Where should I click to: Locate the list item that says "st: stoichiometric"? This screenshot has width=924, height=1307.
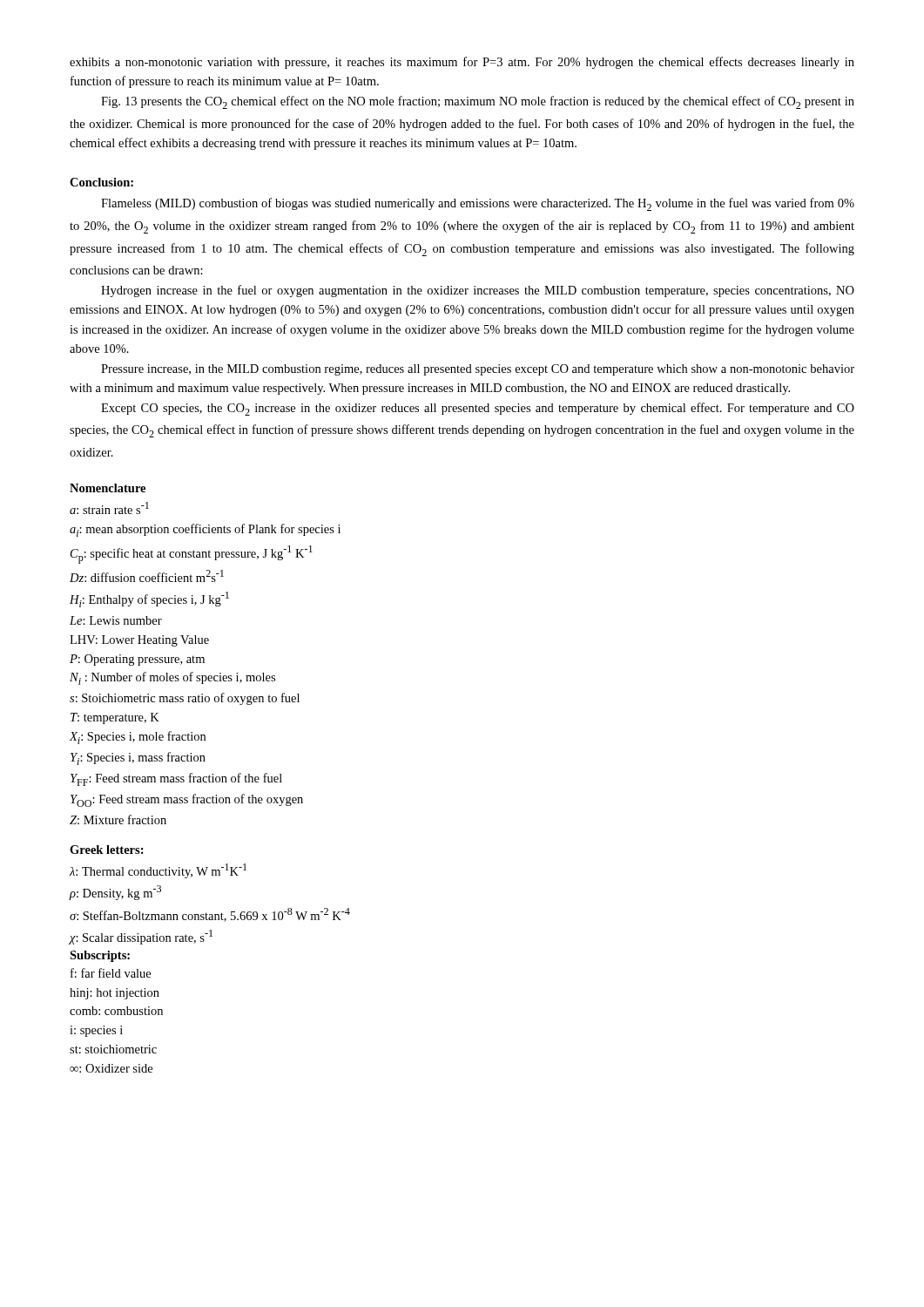113,1049
